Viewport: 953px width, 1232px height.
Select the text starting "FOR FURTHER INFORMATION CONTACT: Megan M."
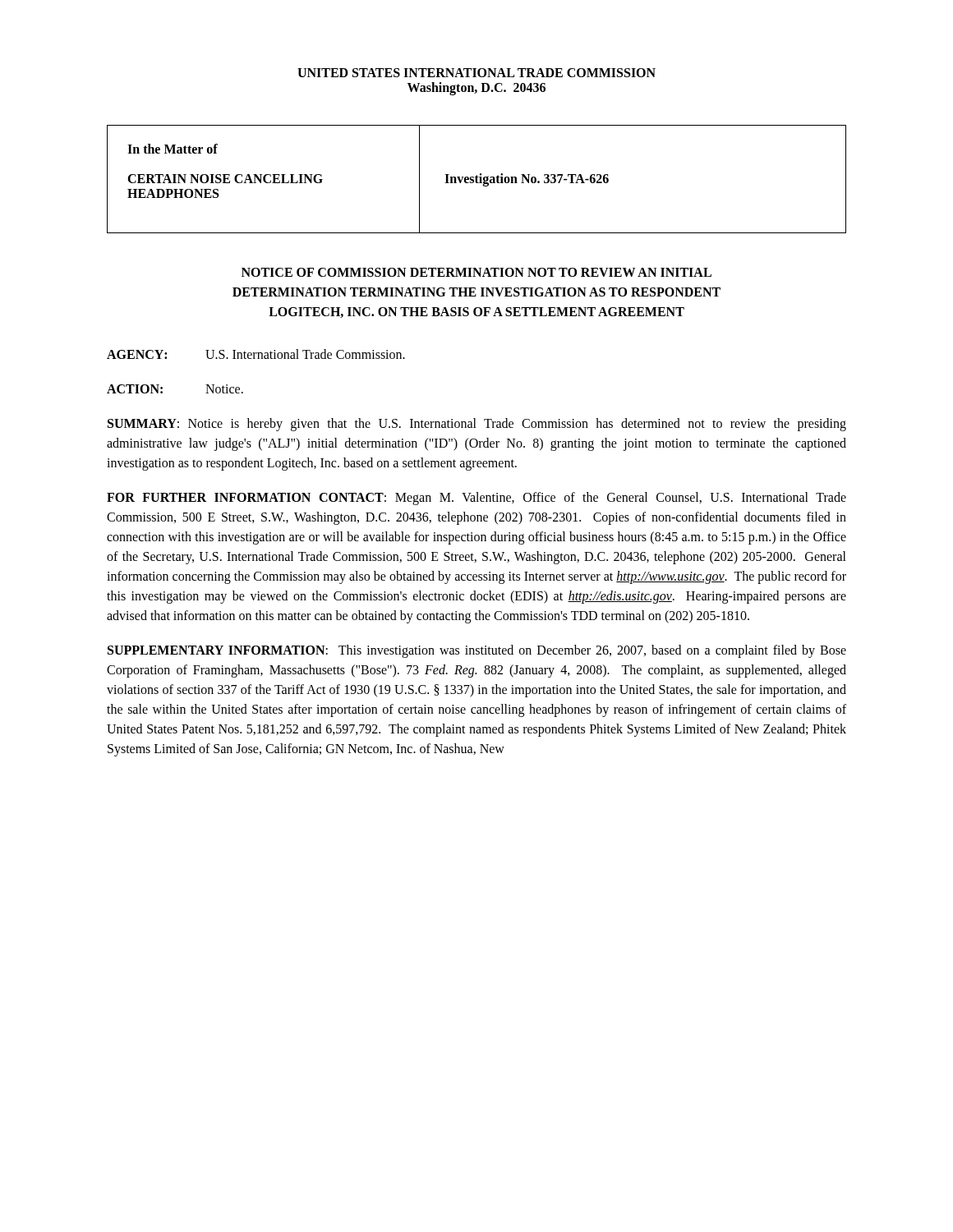[476, 556]
